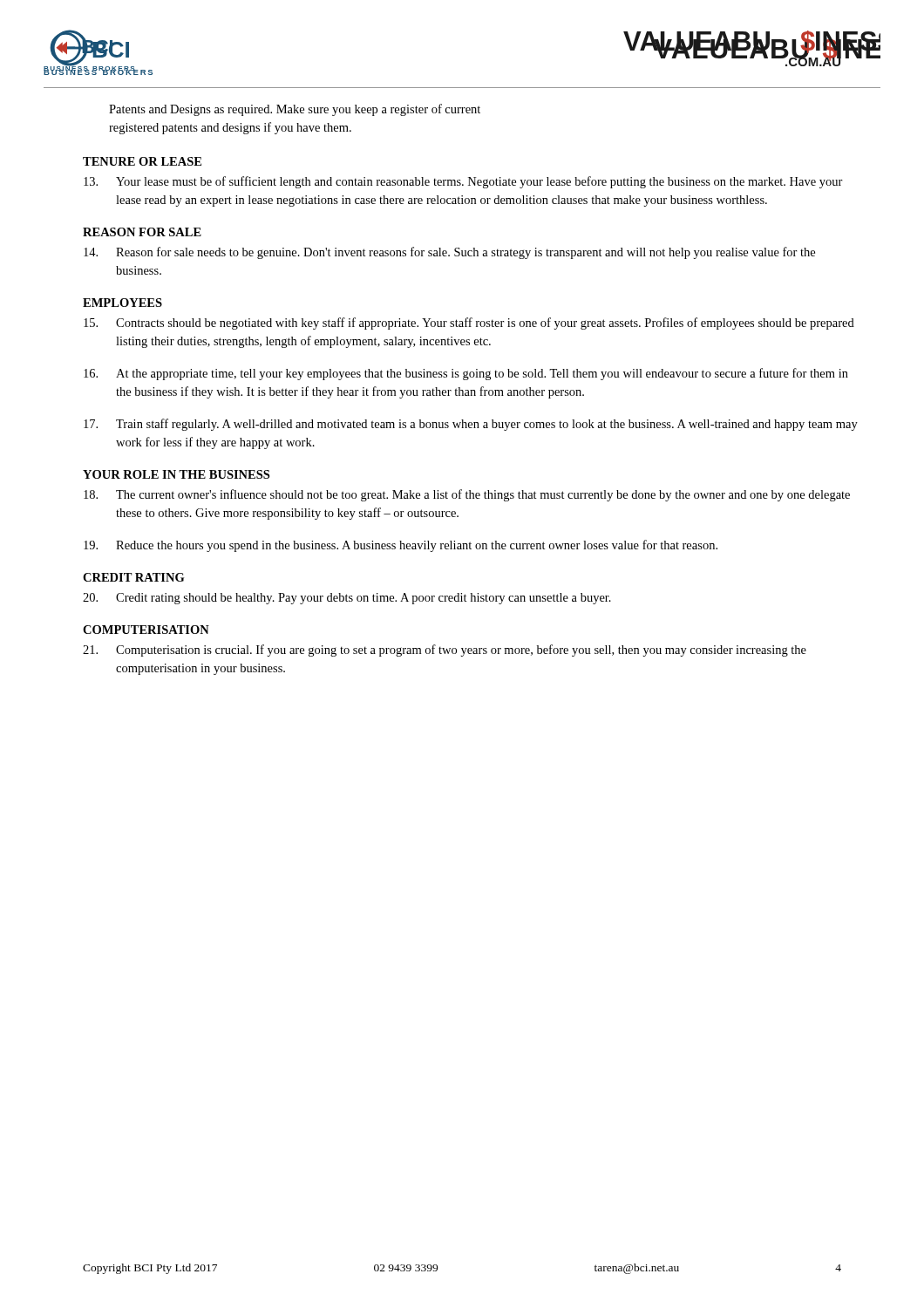Find the block on this page that starts "19. Reduce the hours you"

[x=473, y=546]
